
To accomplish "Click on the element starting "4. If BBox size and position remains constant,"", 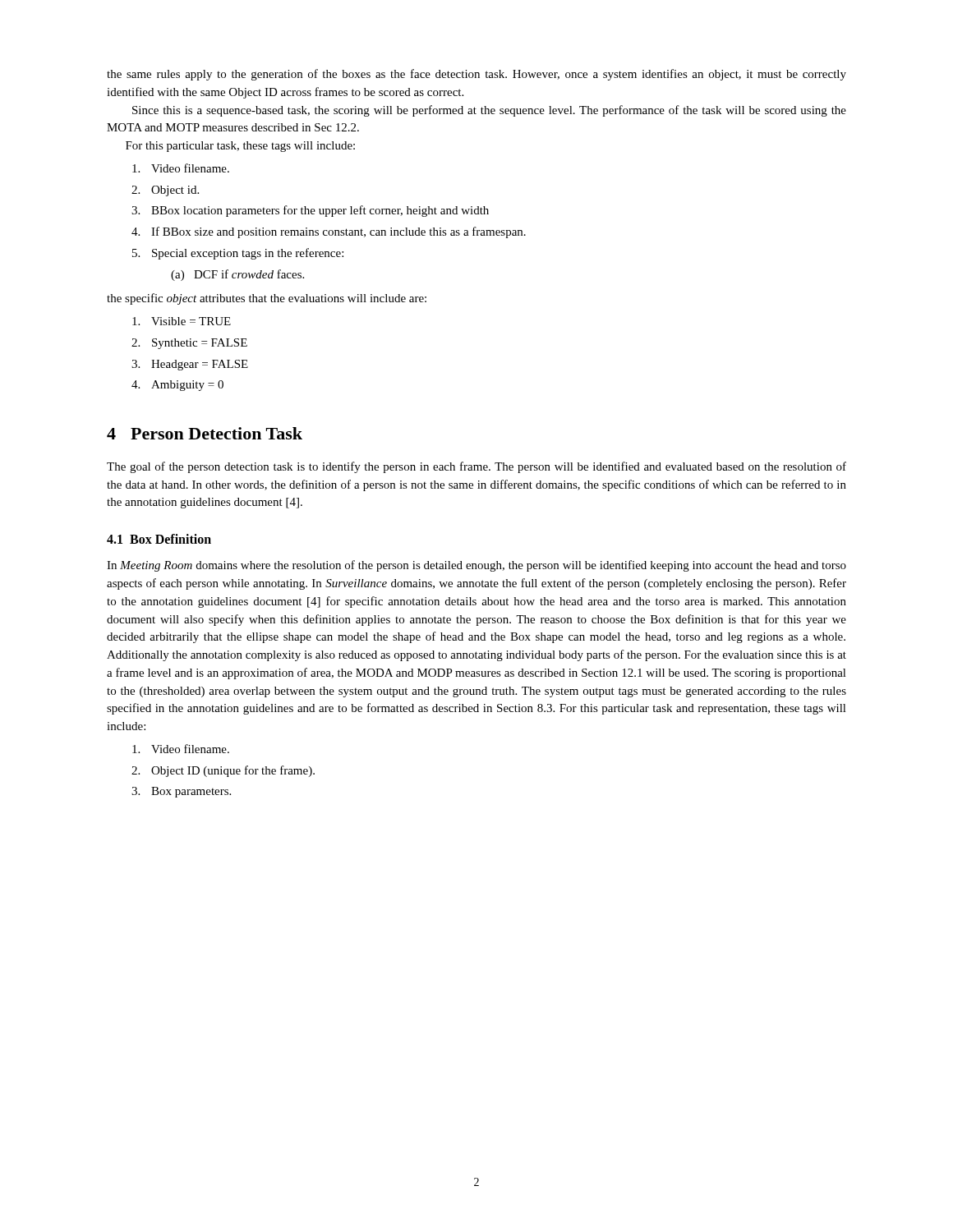I will [x=329, y=232].
